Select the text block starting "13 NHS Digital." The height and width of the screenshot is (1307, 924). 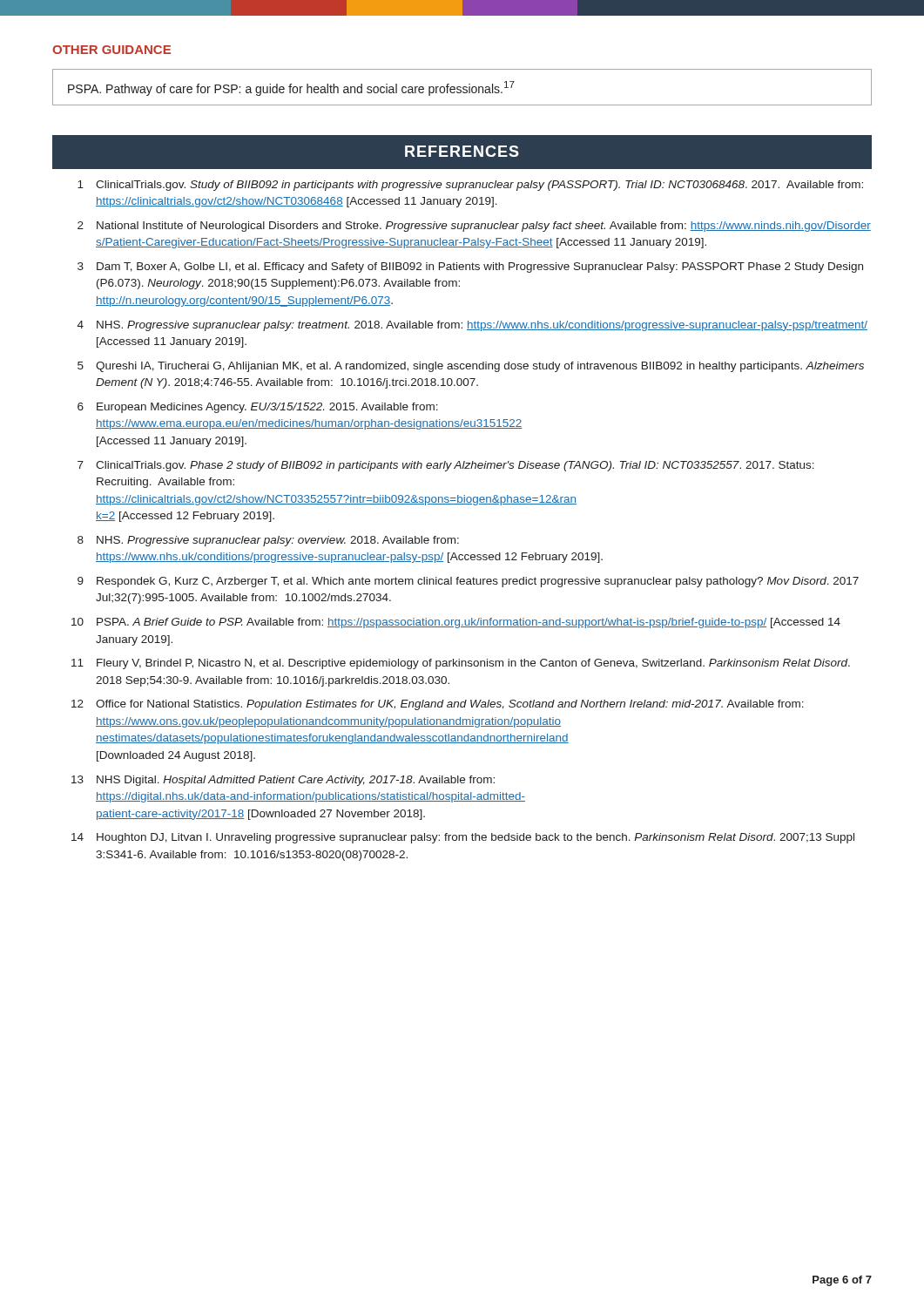point(462,796)
